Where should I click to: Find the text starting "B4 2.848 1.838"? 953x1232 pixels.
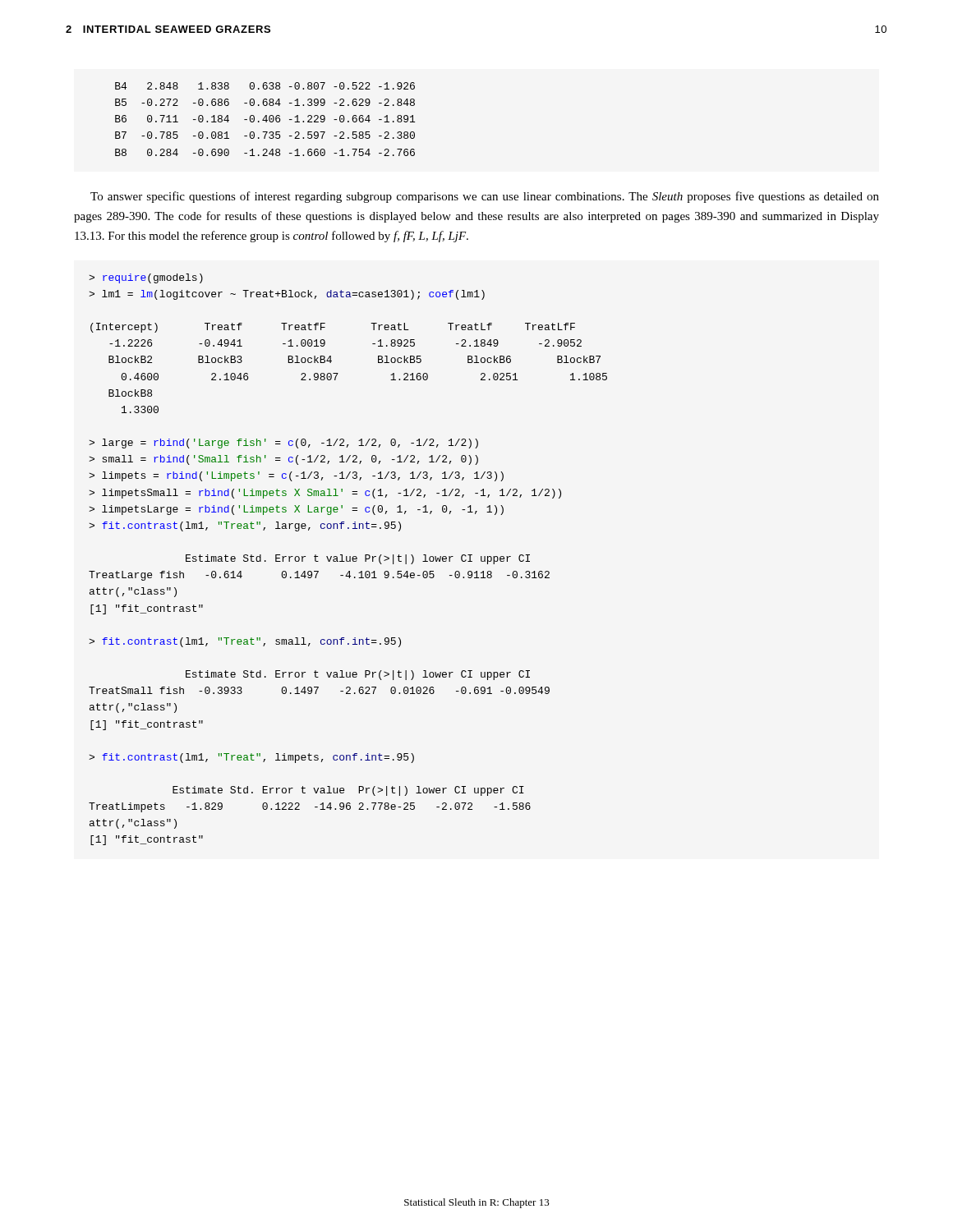[265, 86]
